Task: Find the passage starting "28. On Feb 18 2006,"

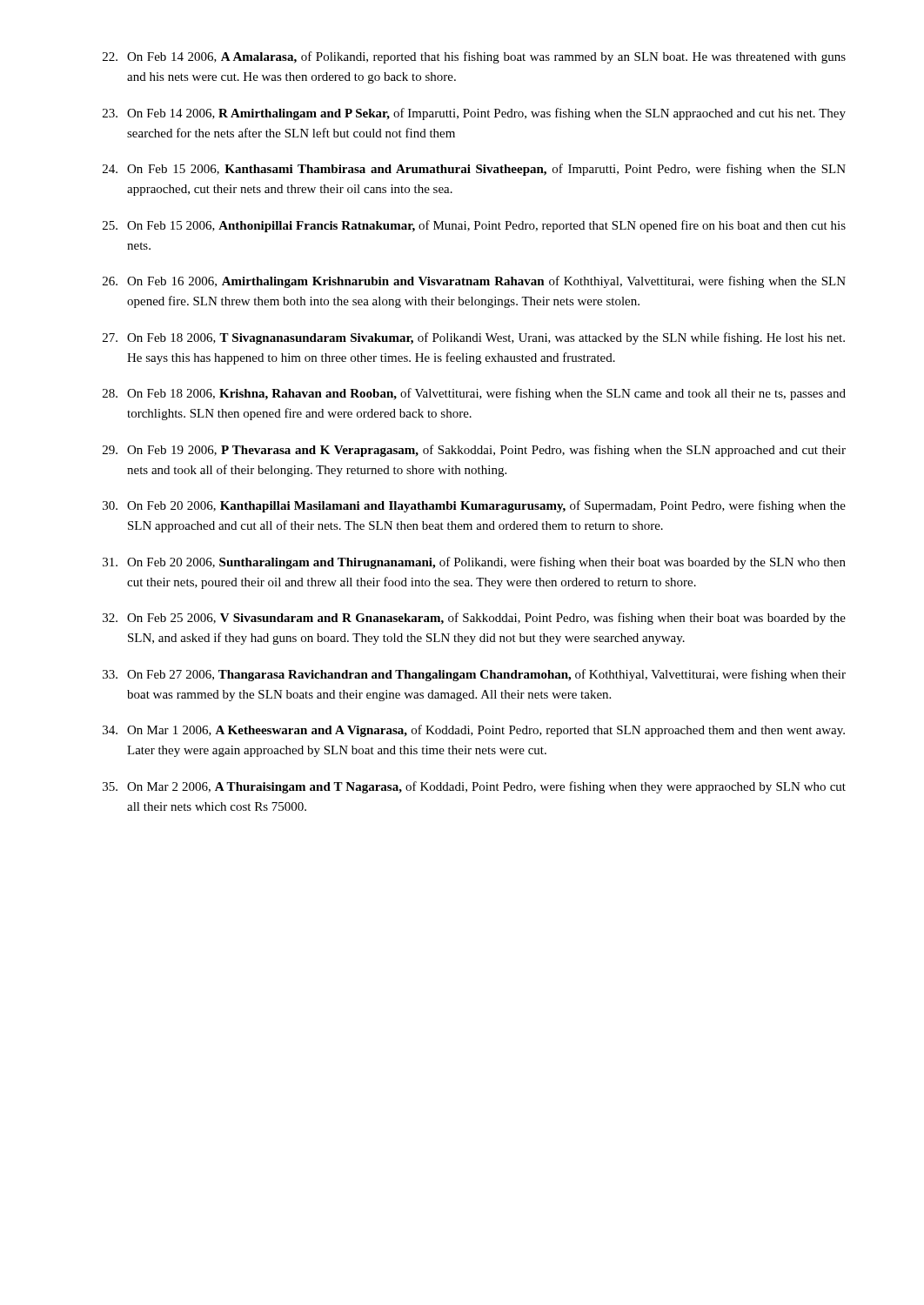Action: point(462,404)
